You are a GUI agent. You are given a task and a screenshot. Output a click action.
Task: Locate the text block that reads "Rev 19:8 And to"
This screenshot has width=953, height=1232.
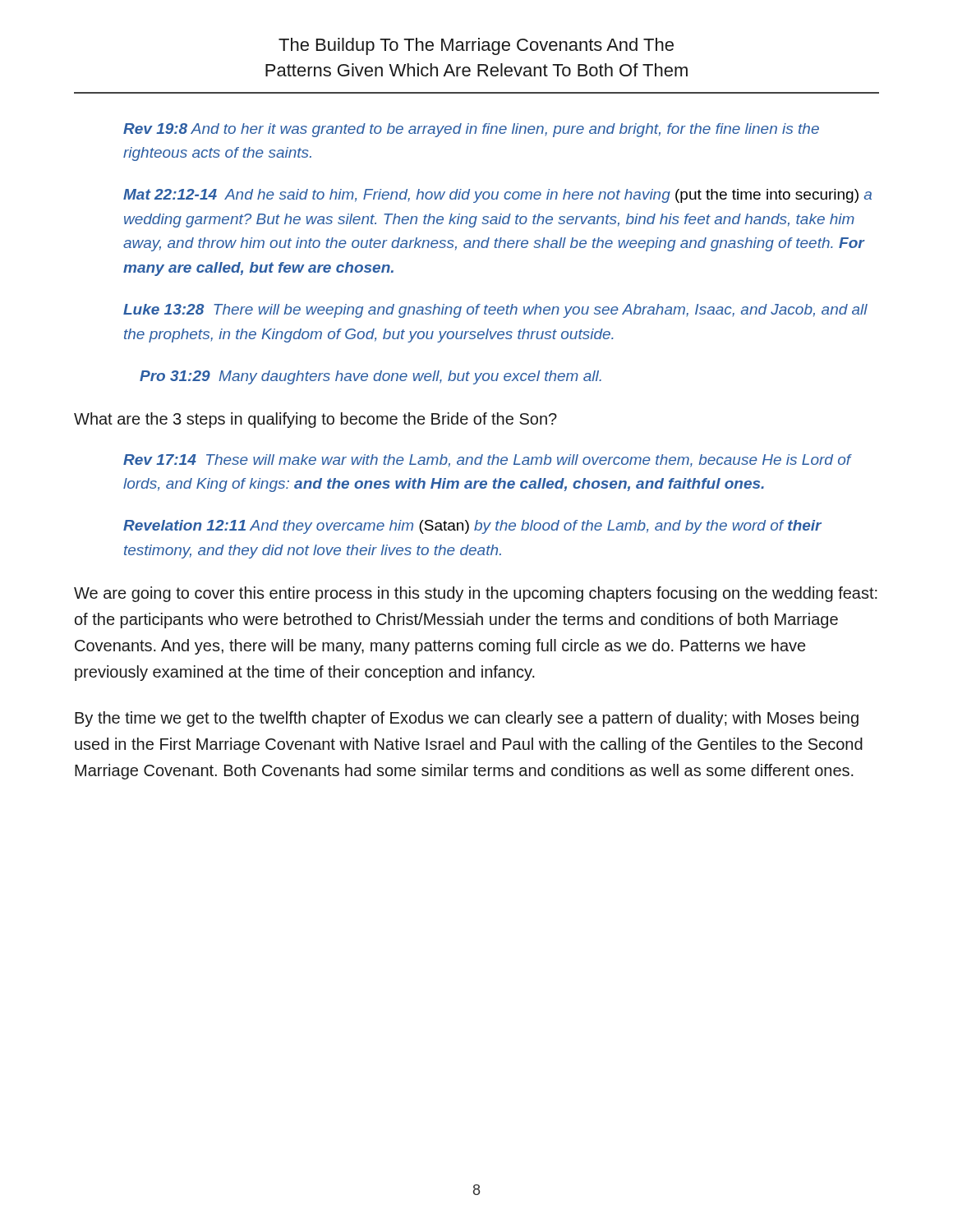(x=471, y=140)
